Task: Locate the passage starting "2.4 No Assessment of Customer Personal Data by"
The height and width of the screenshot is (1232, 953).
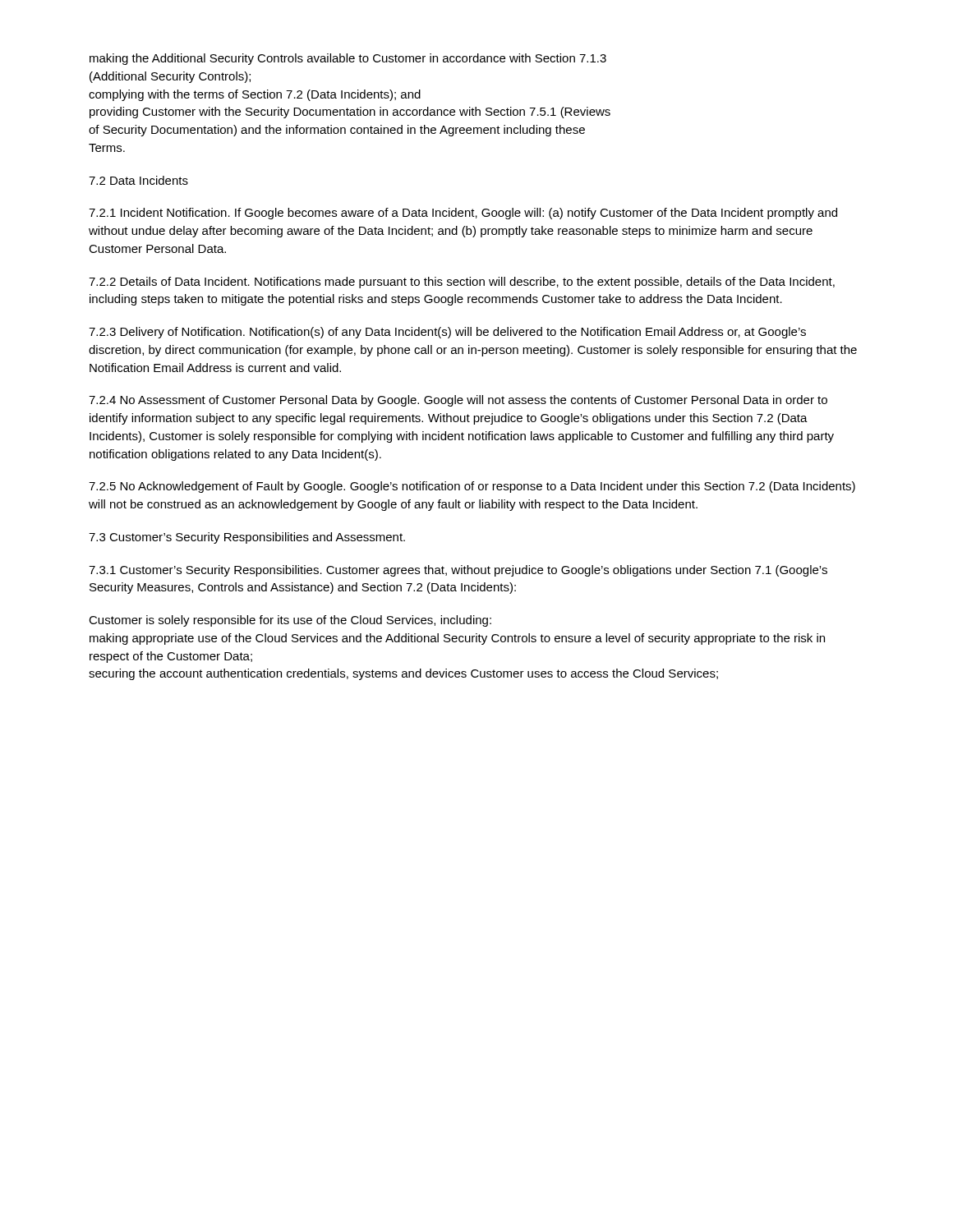Action: pos(461,427)
